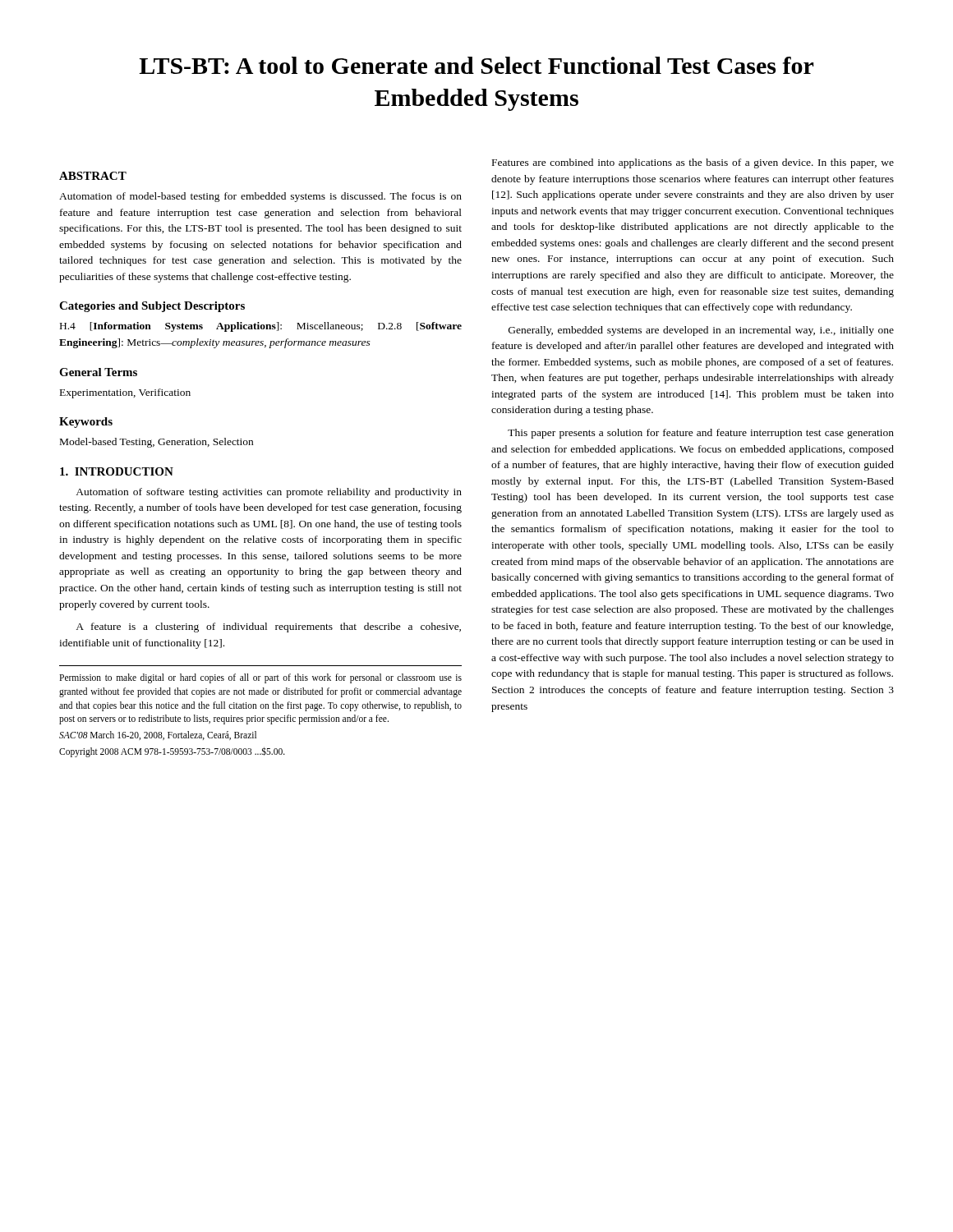Where is the passage that starts "H.4 [Information Systems"?
Screen dimensions: 1232x953
(260, 334)
